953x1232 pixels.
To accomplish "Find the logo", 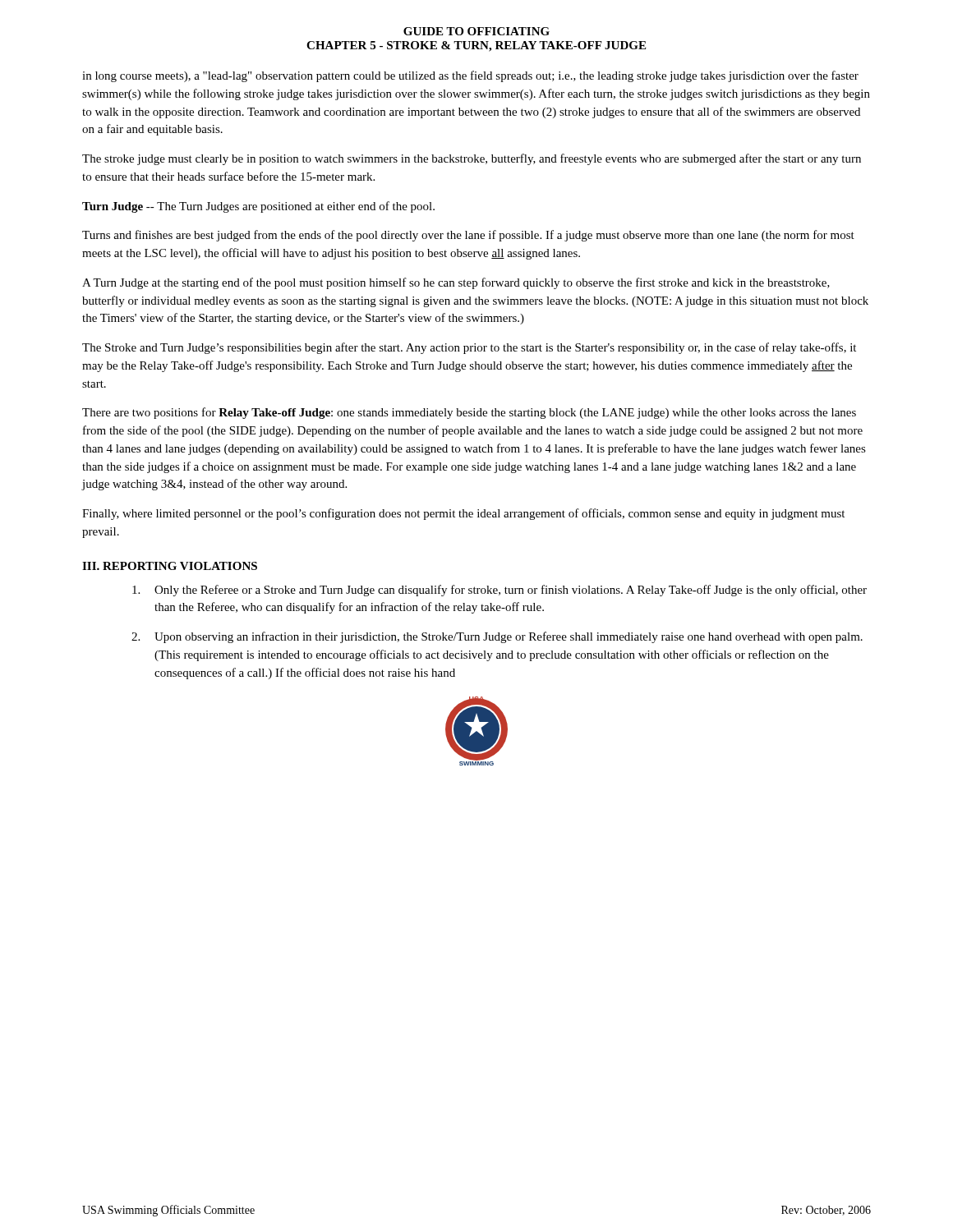I will point(476,732).
